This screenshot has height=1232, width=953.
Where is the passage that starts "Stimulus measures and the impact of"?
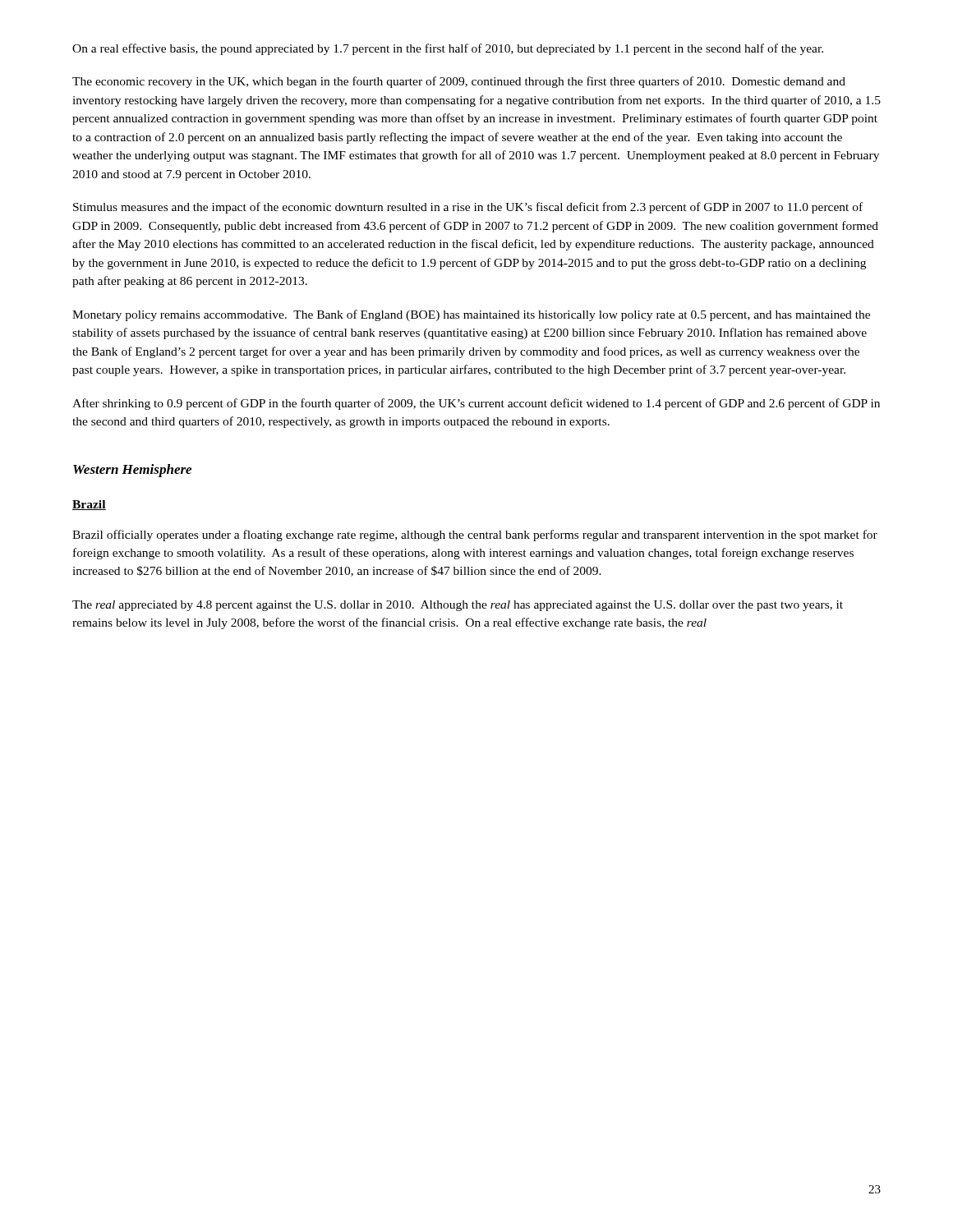(x=475, y=244)
